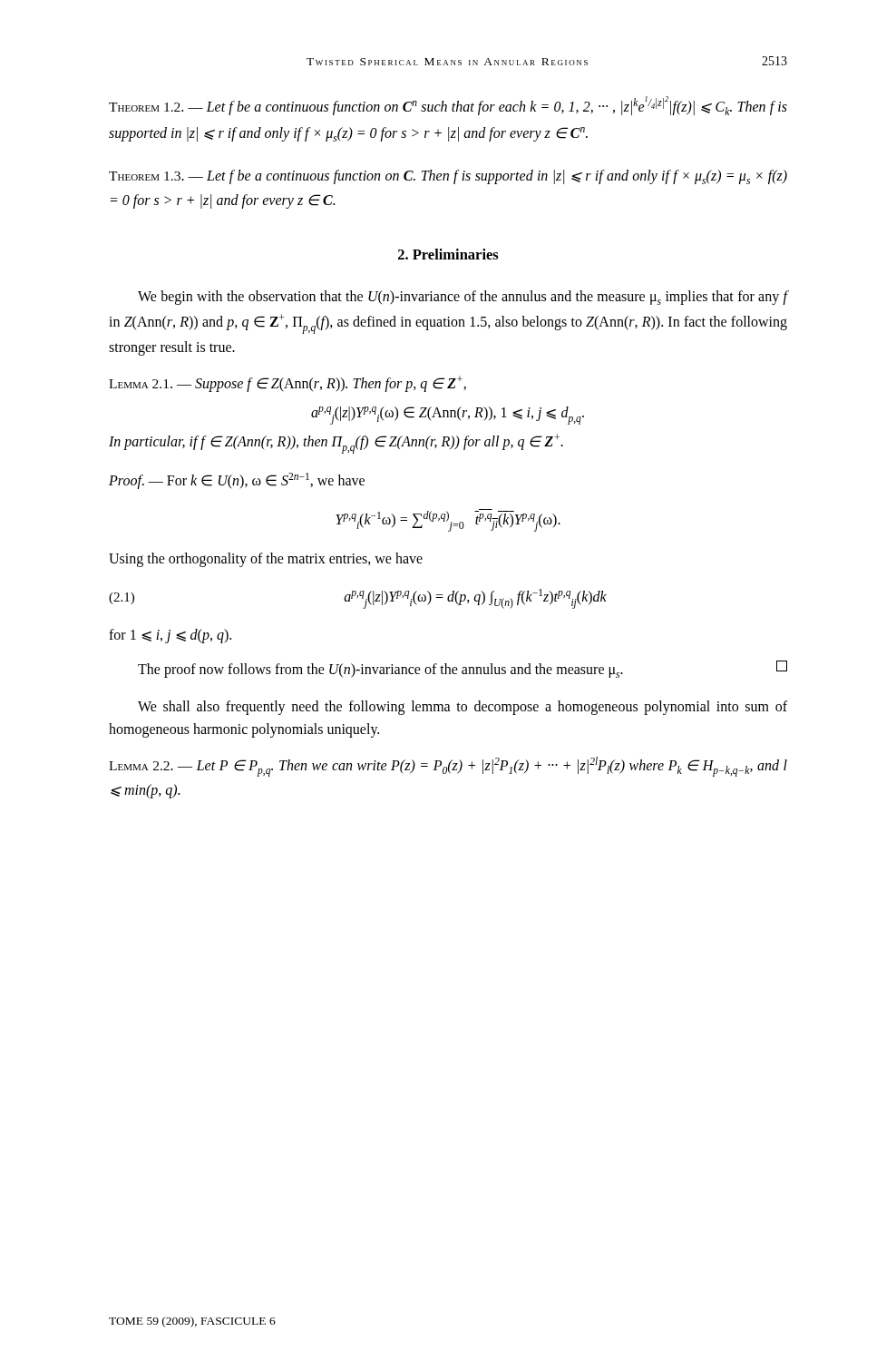Locate the block of text that opens with "Proof. — For k ∈ U(n),"
This screenshot has height=1361, width=896.
(237, 479)
